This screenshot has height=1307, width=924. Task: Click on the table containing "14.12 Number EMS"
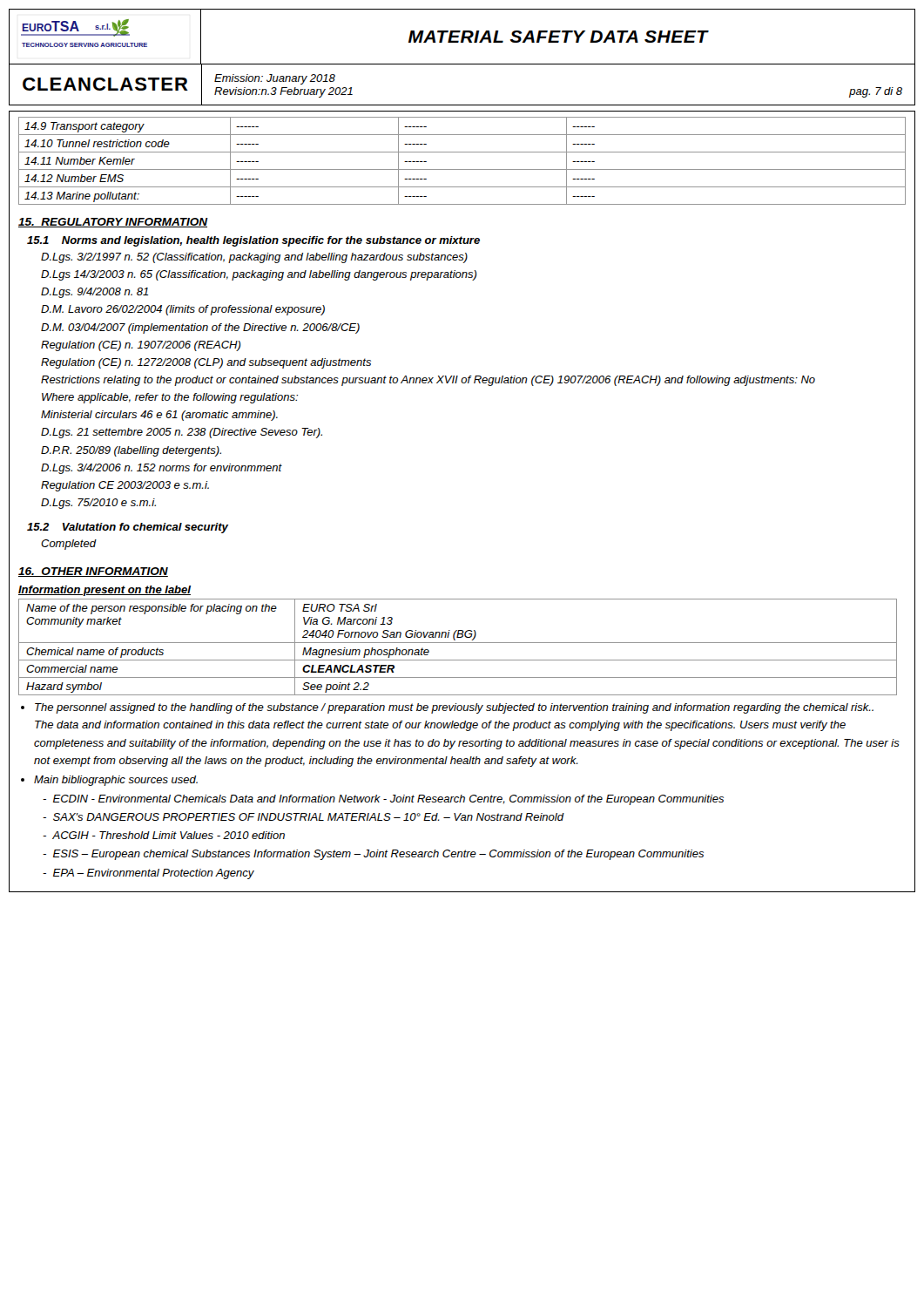coord(462,161)
